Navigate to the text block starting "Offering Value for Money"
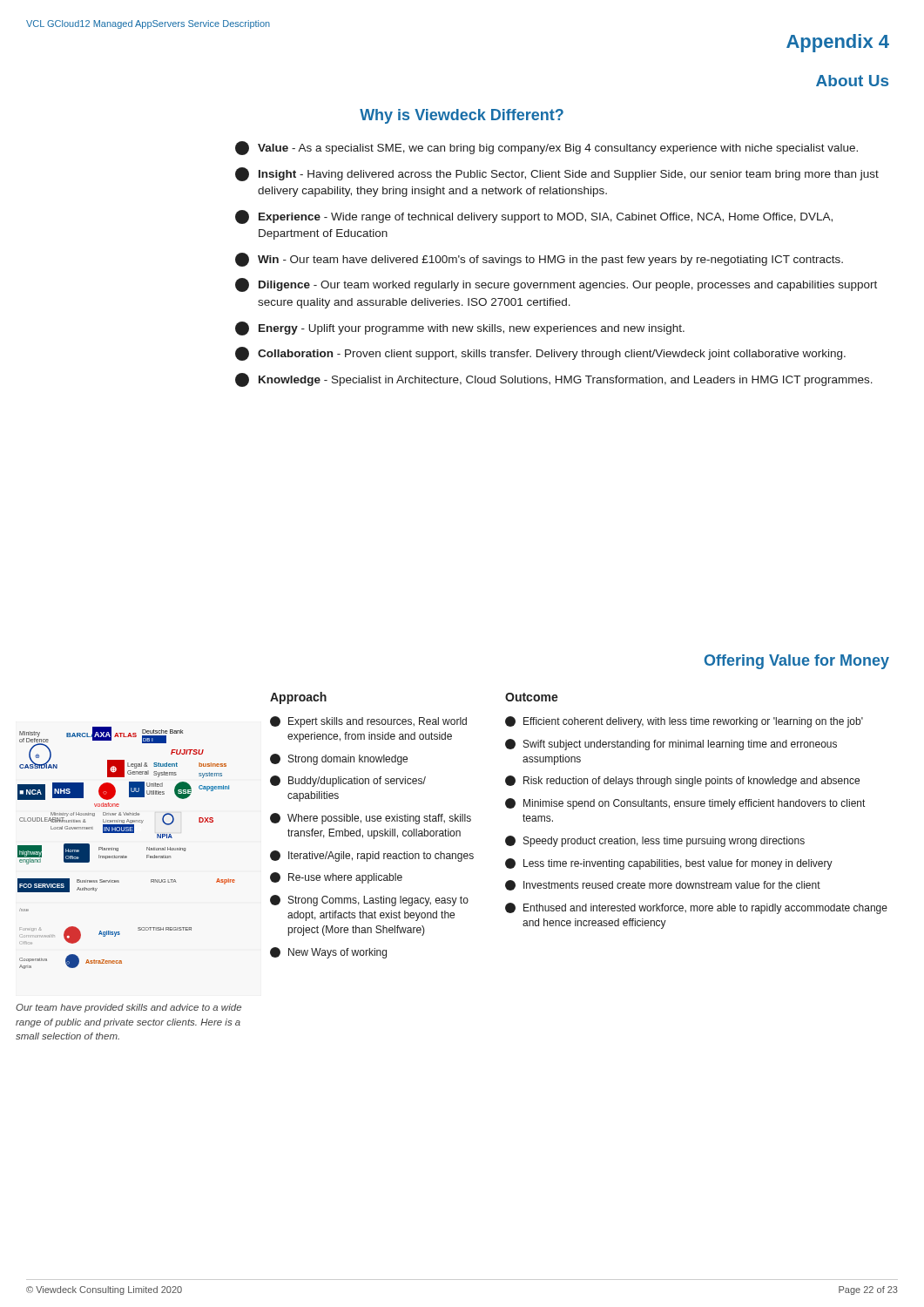The width and height of the screenshot is (924, 1307). (x=796, y=660)
